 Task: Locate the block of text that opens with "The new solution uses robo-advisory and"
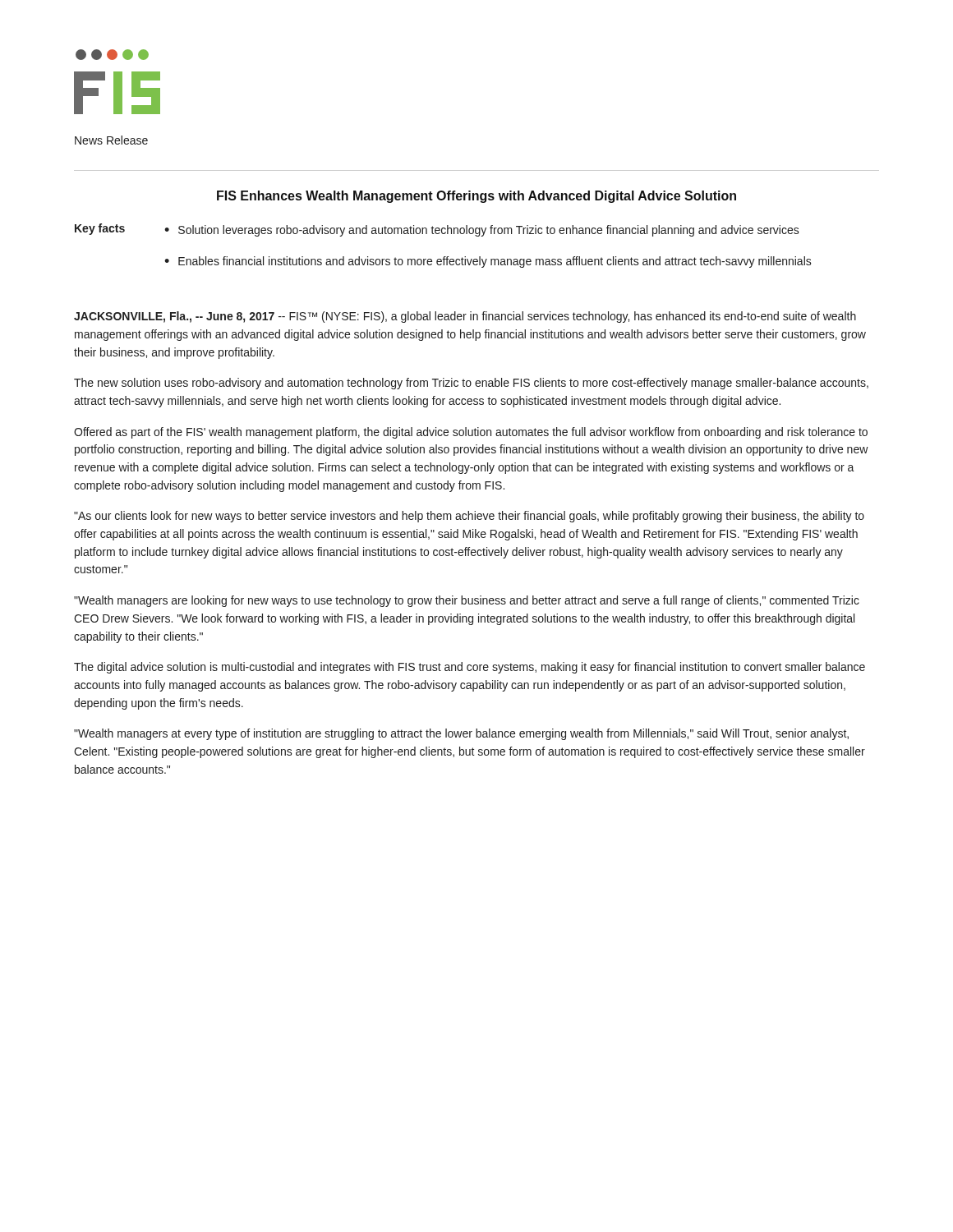[x=471, y=392]
